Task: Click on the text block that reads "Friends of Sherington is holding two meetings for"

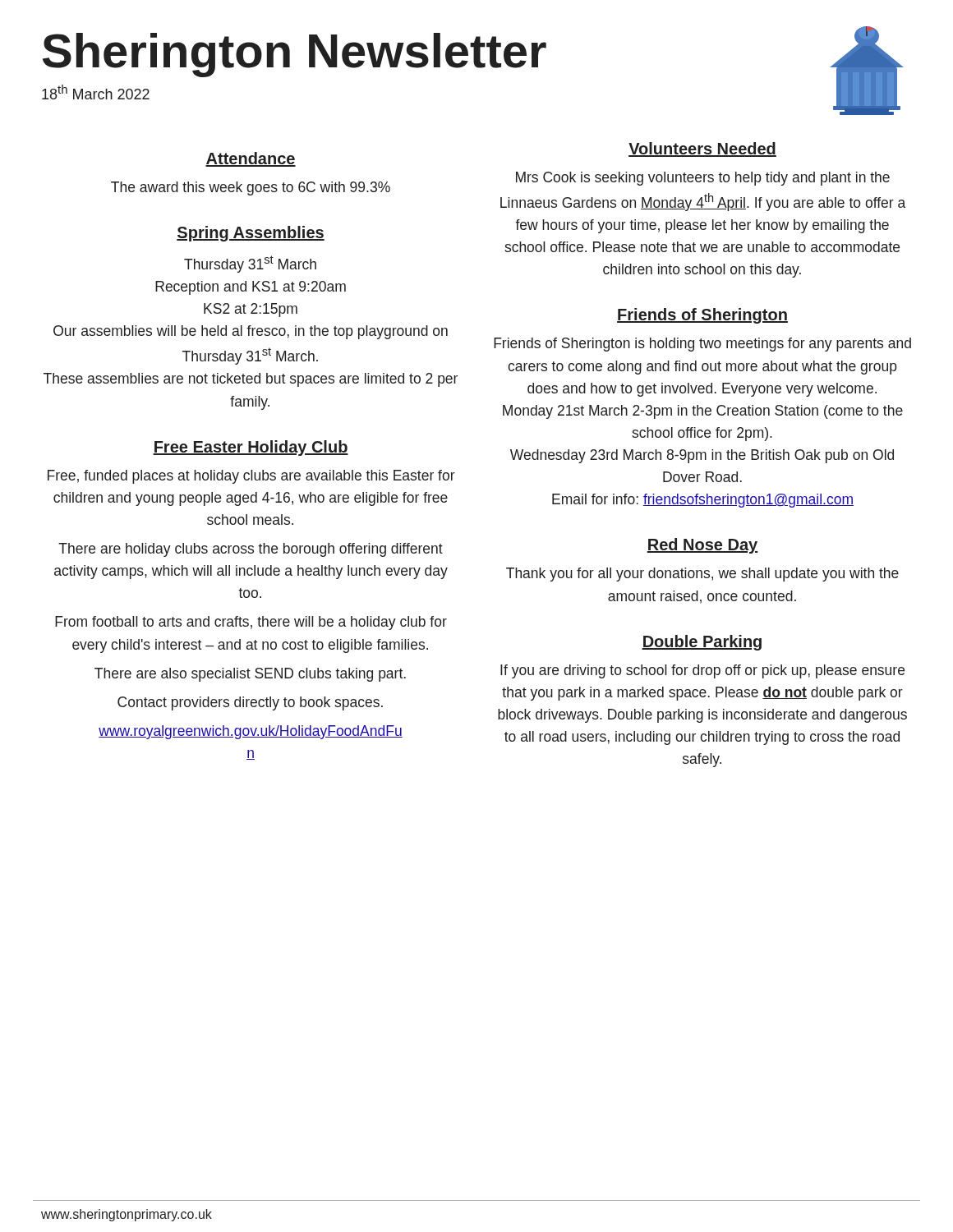Action: (x=702, y=422)
